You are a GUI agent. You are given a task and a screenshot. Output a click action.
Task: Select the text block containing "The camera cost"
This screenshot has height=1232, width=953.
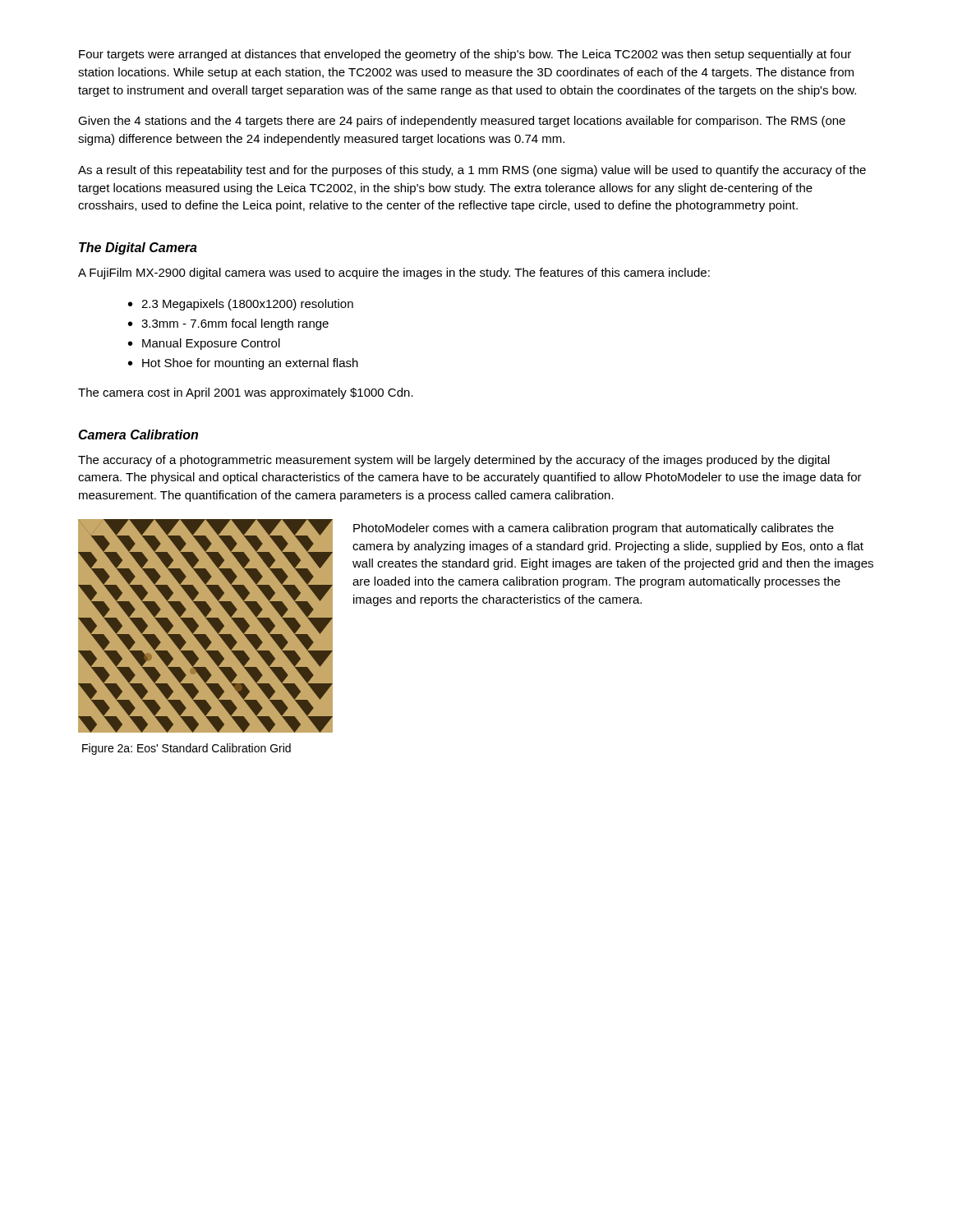click(x=246, y=392)
